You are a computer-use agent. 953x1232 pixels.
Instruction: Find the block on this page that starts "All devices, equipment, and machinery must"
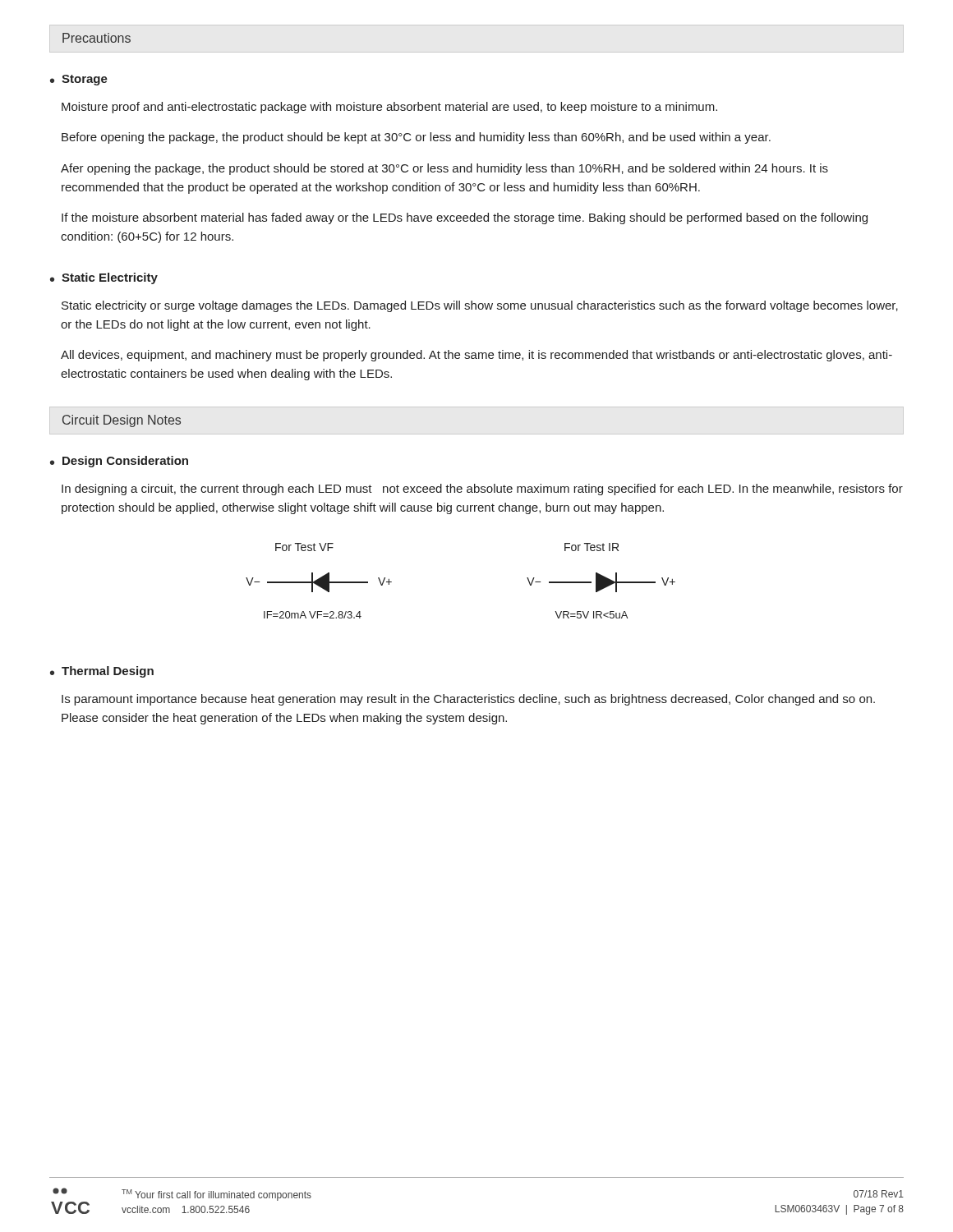coord(477,364)
